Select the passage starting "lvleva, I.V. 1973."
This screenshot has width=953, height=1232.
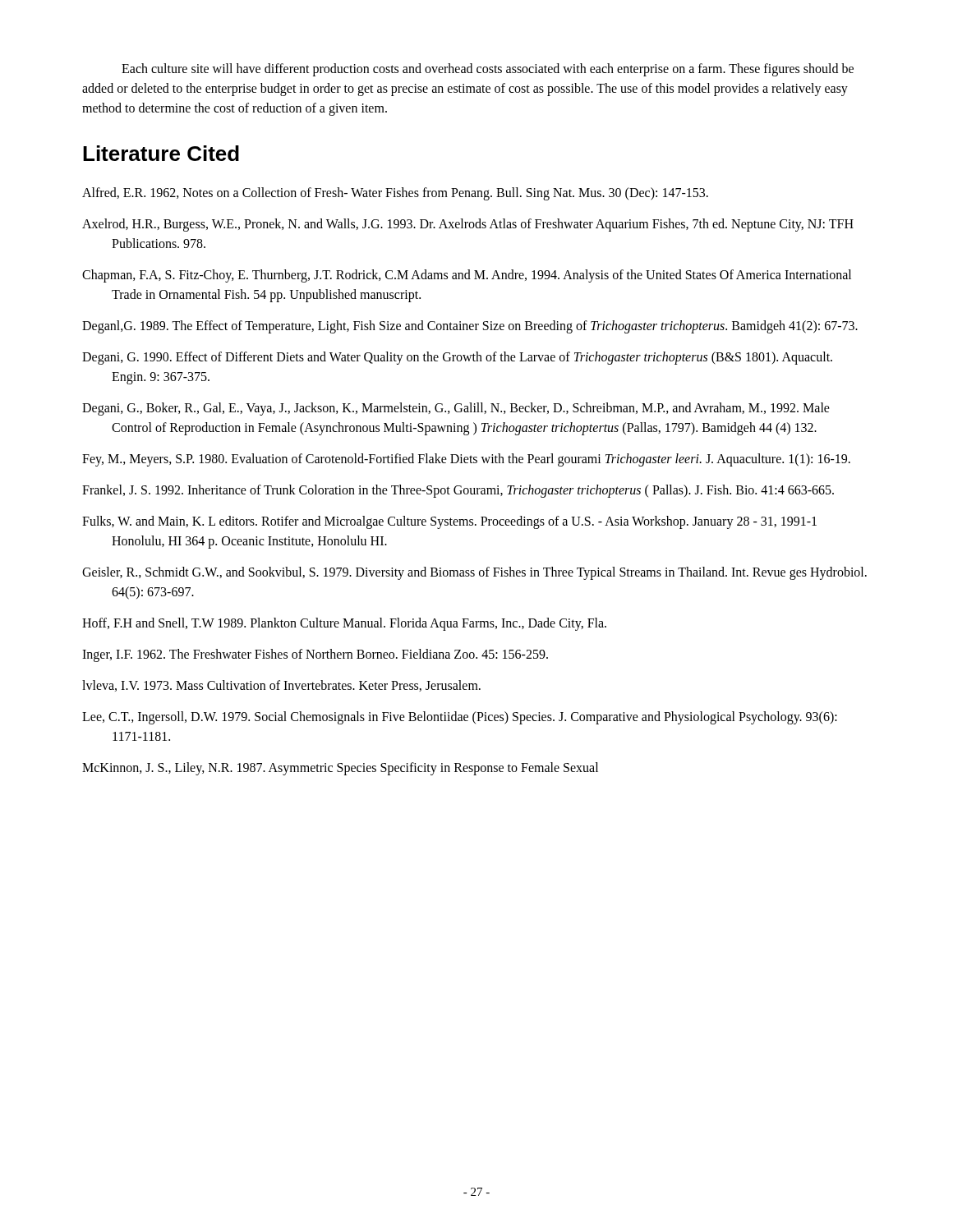[282, 685]
